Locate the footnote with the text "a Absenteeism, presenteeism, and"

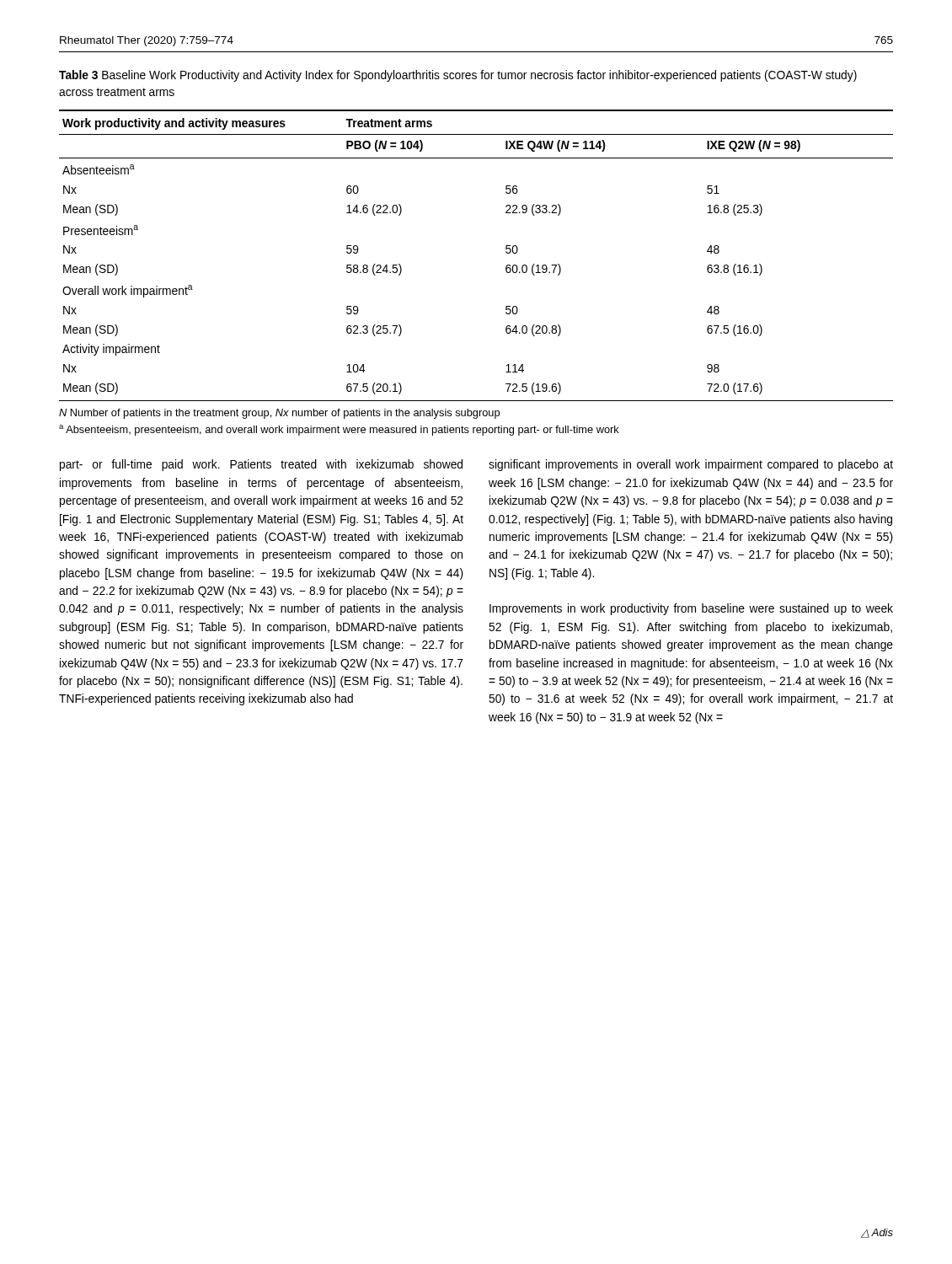pyautogui.click(x=339, y=429)
